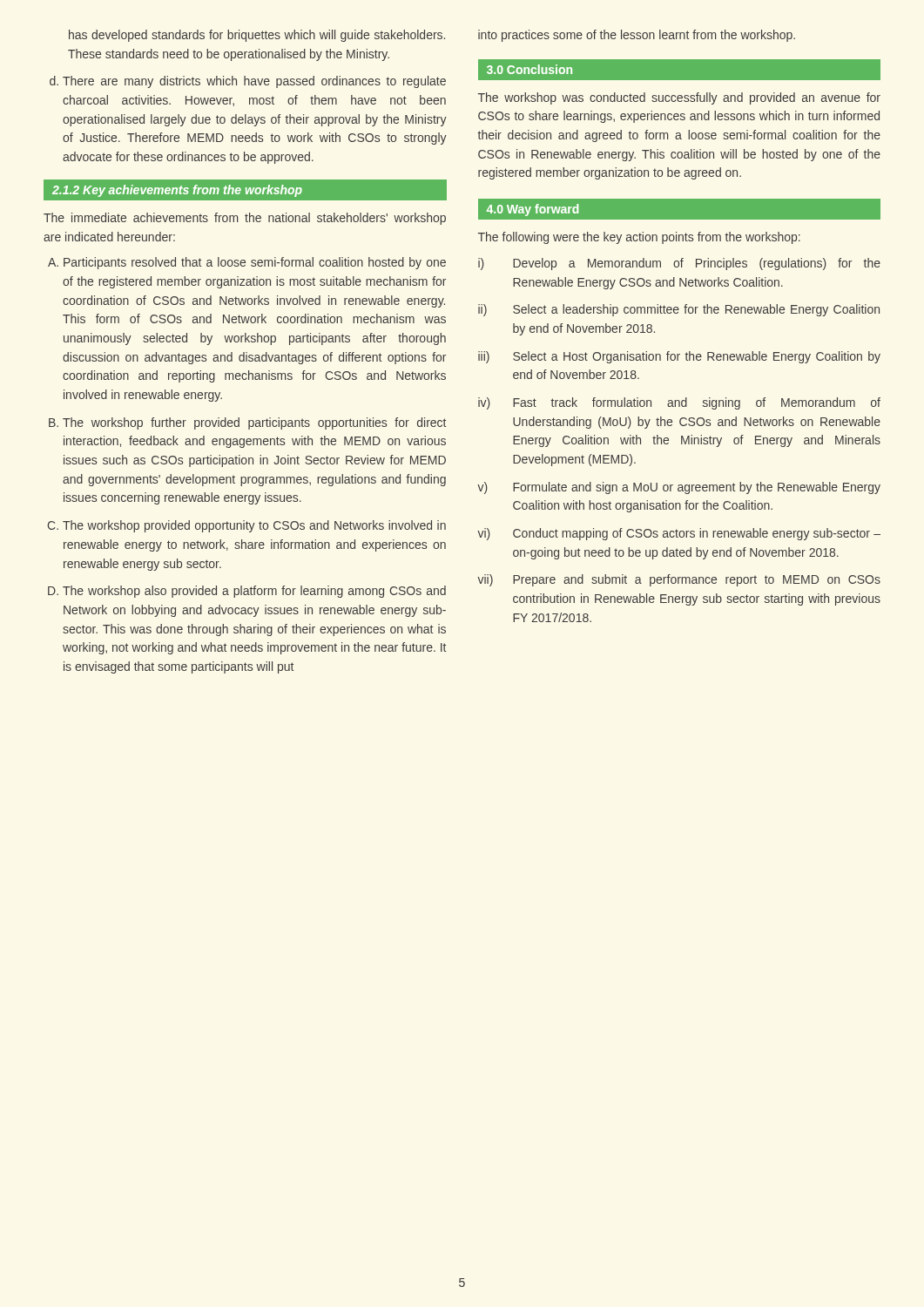This screenshot has height=1307, width=924.
Task: Click on the section header that says "4.0 Way forward"
Action: [x=533, y=209]
